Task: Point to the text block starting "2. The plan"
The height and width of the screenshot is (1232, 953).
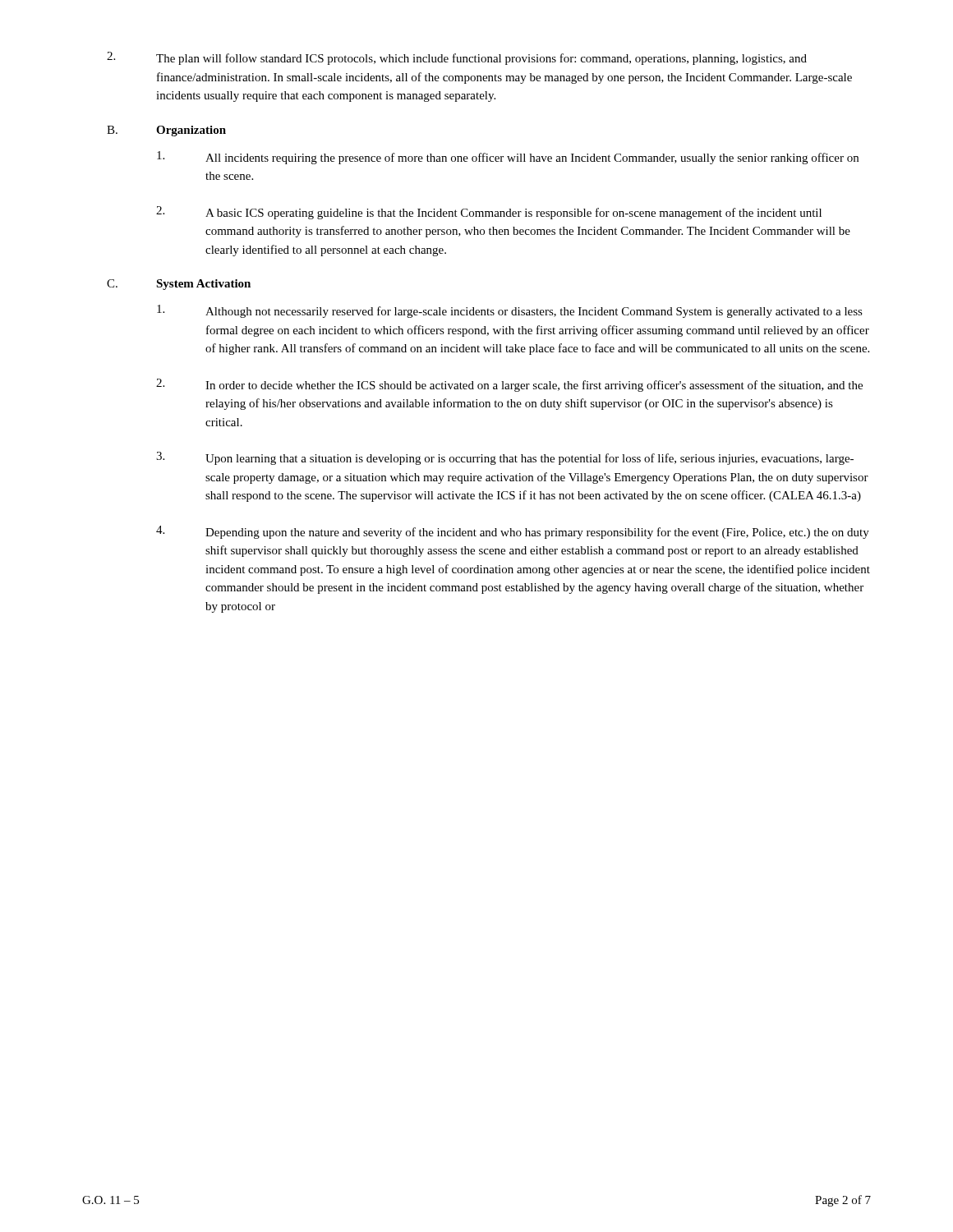Action: click(489, 77)
